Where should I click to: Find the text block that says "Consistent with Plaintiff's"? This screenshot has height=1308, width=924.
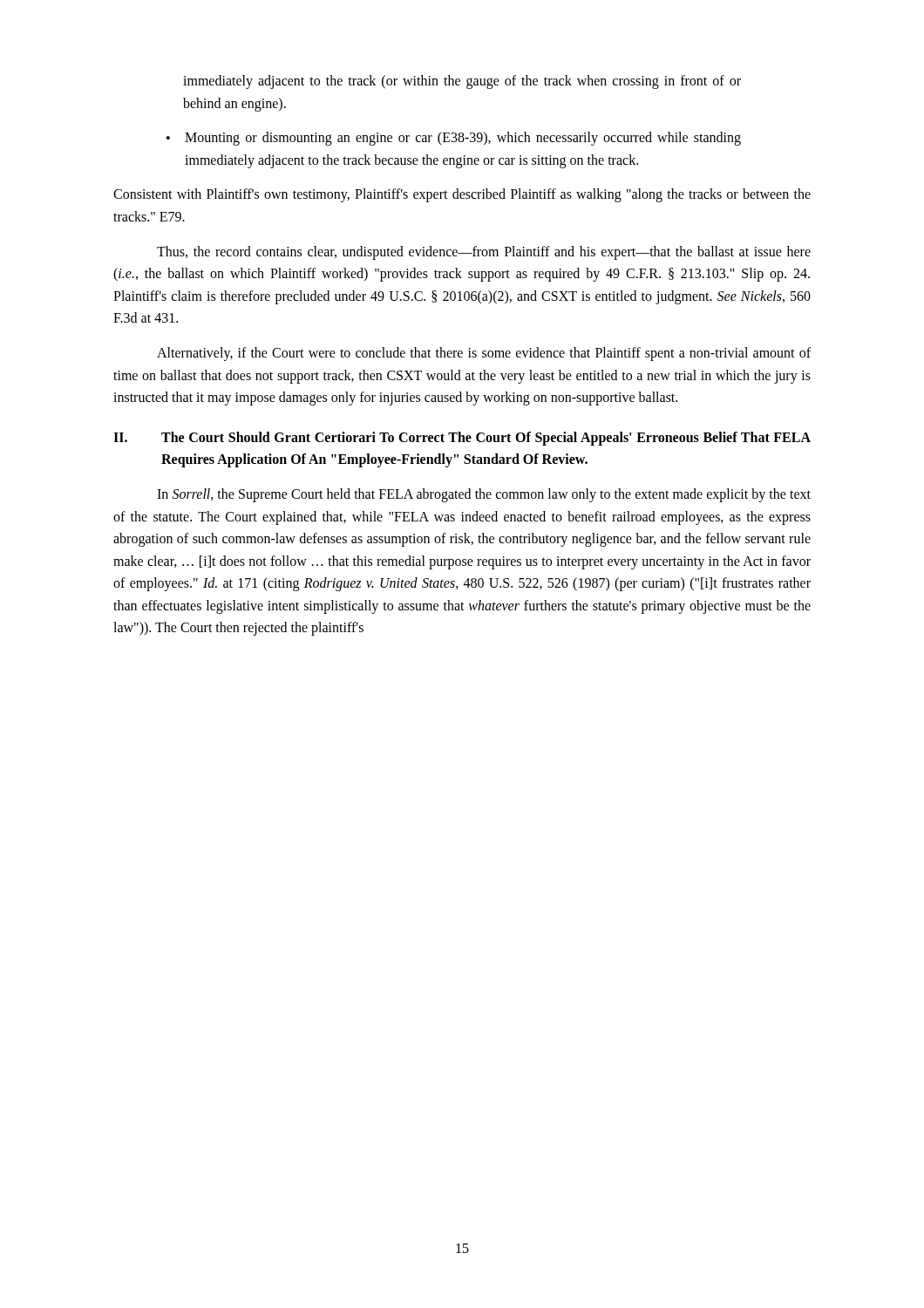(x=462, y=205)
